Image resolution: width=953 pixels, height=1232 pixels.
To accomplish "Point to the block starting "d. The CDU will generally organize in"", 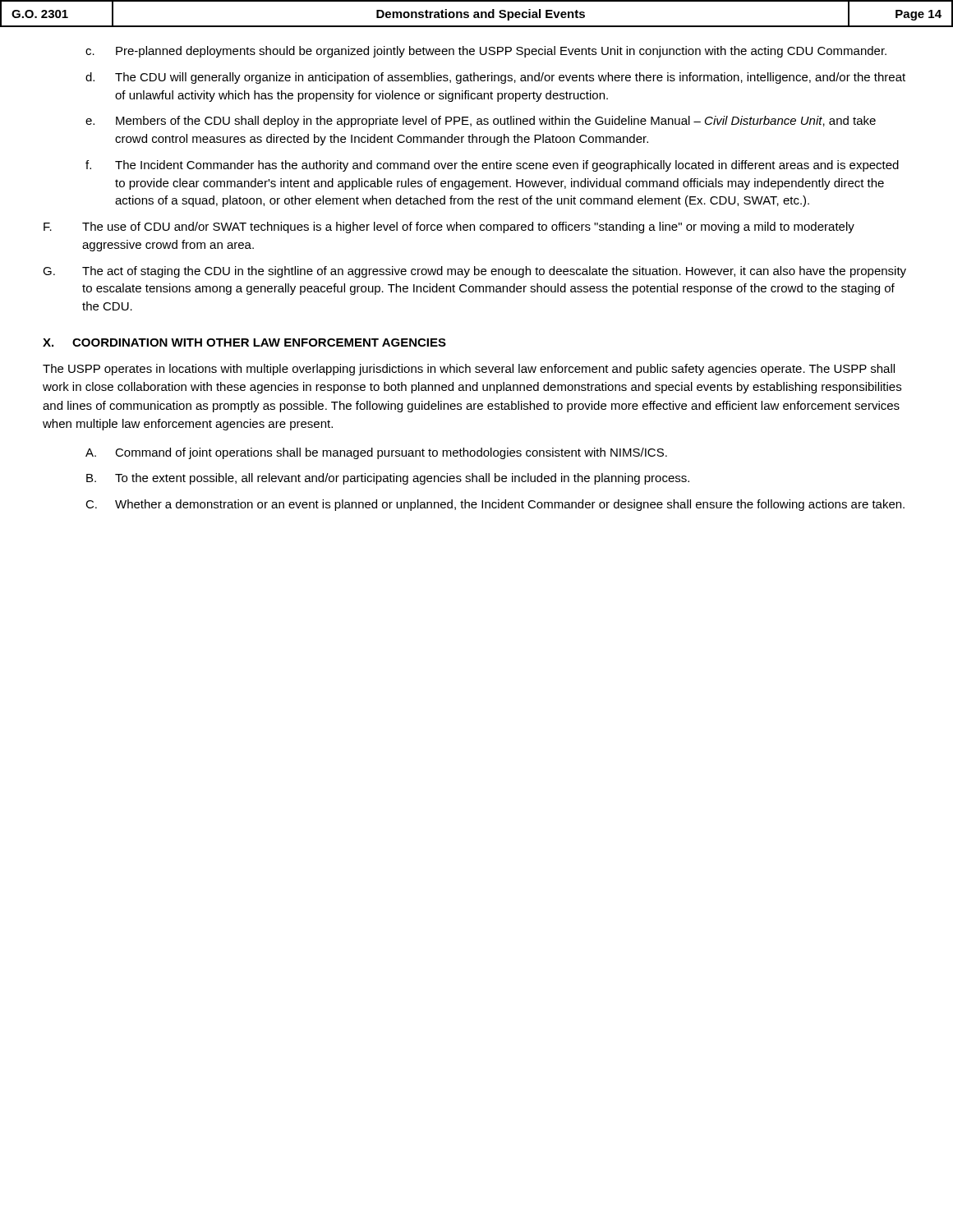I will click(x=498, y=86).
